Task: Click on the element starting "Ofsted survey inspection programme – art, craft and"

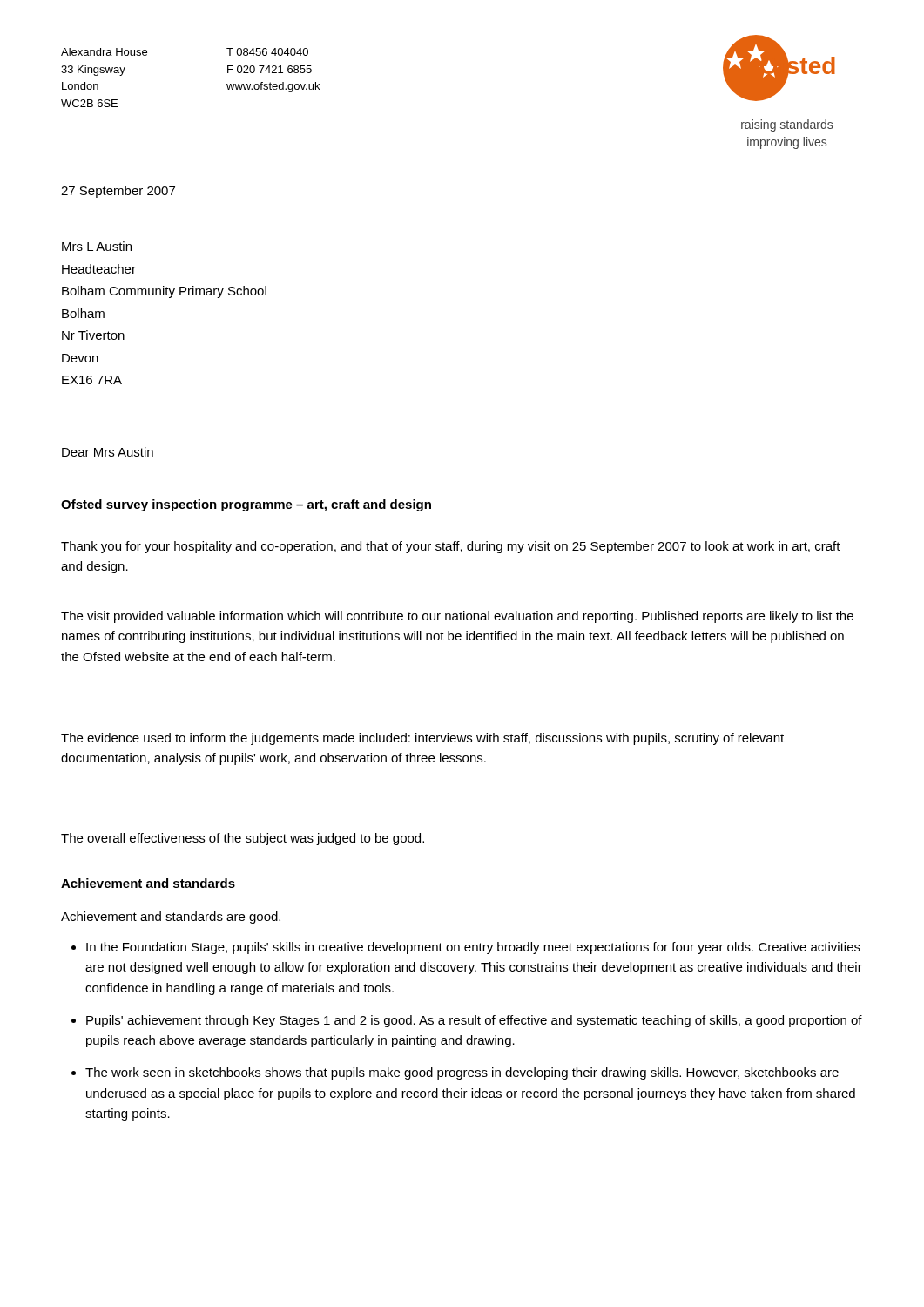Action: point(246,504)
